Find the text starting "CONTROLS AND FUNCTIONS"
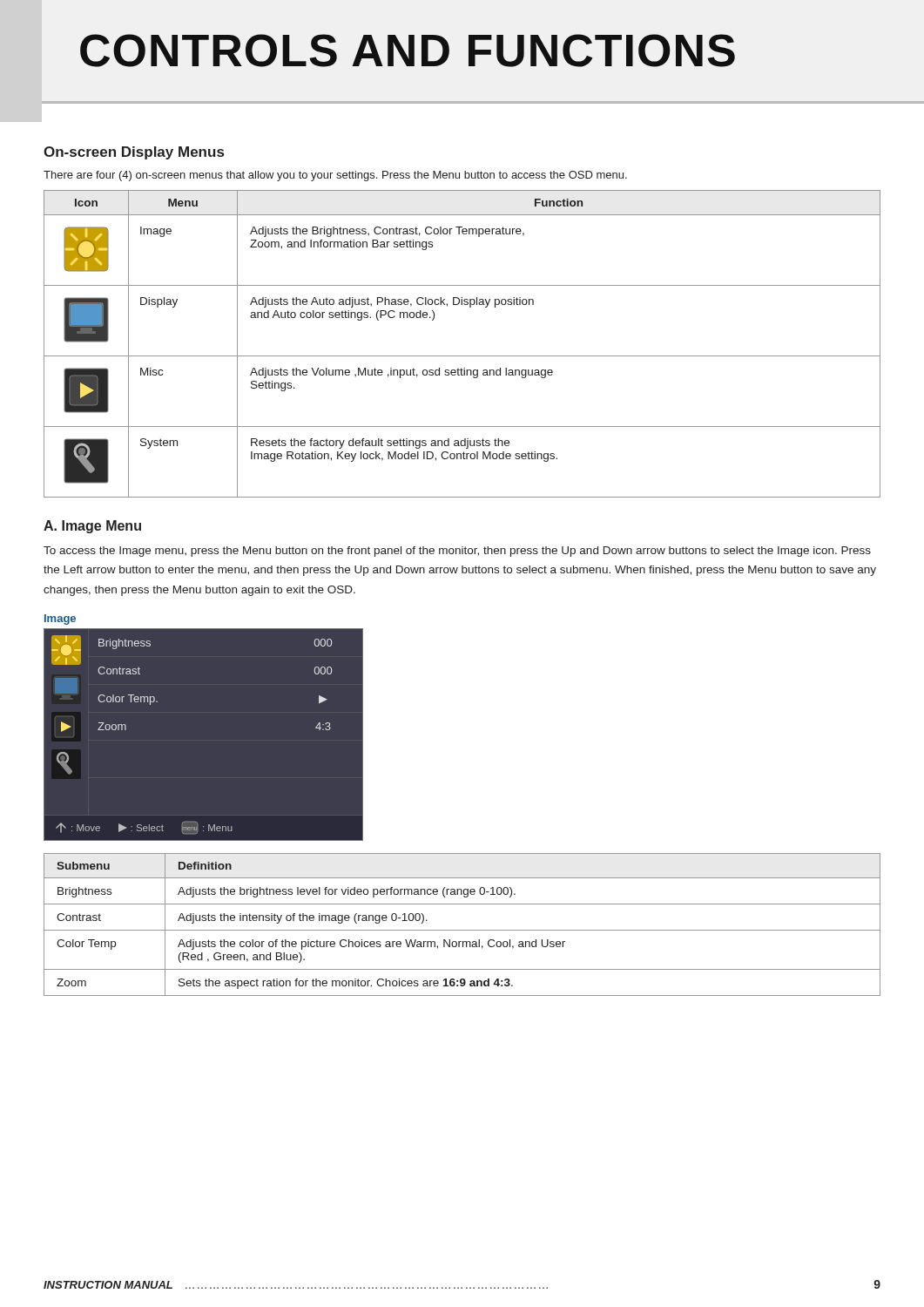 coord(408,51)
